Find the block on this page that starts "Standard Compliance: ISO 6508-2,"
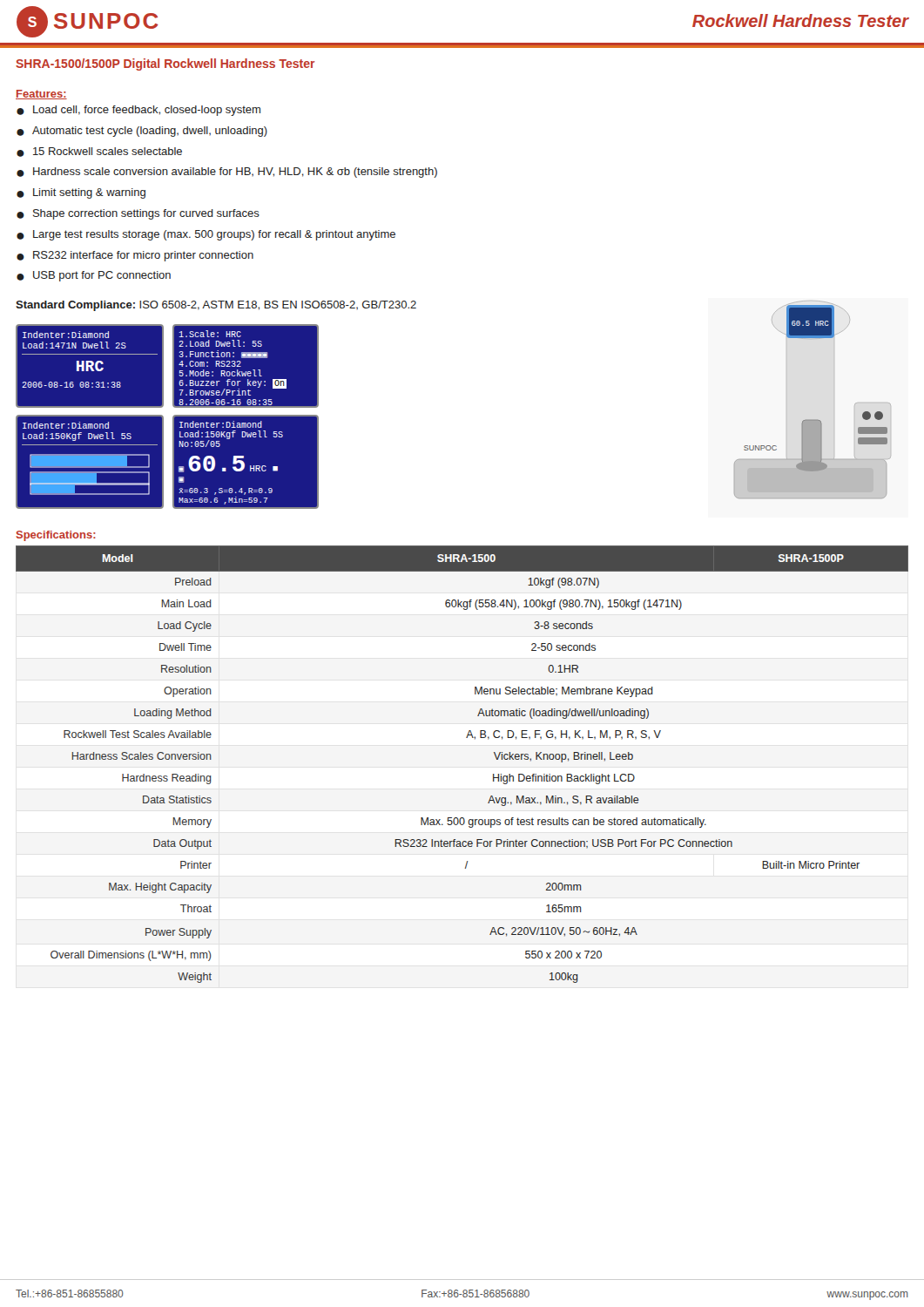The image size is (924, 1307). tap(216, 305)
